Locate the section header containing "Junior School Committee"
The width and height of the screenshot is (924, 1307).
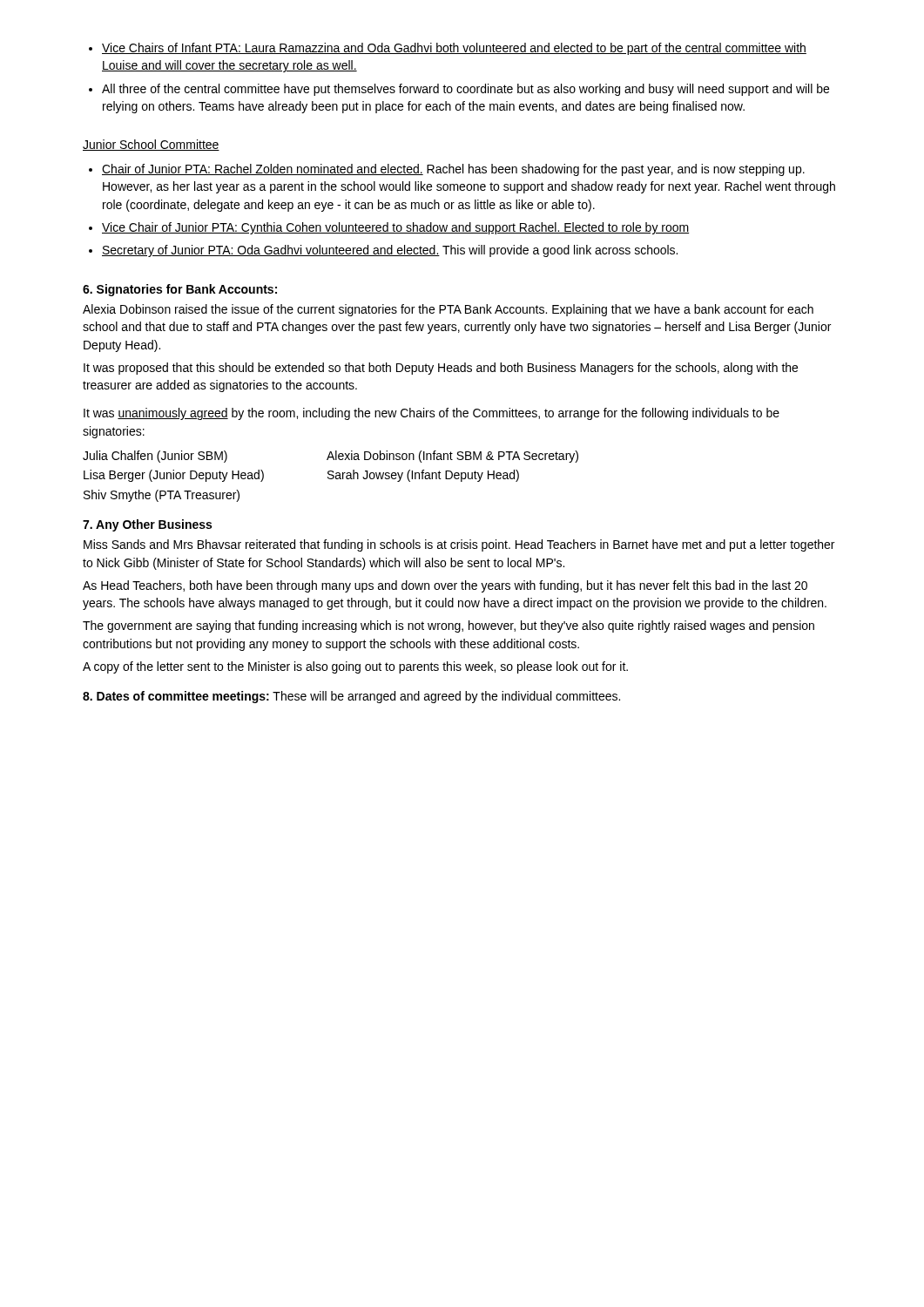pyautogui.click(x=151, y=145)
